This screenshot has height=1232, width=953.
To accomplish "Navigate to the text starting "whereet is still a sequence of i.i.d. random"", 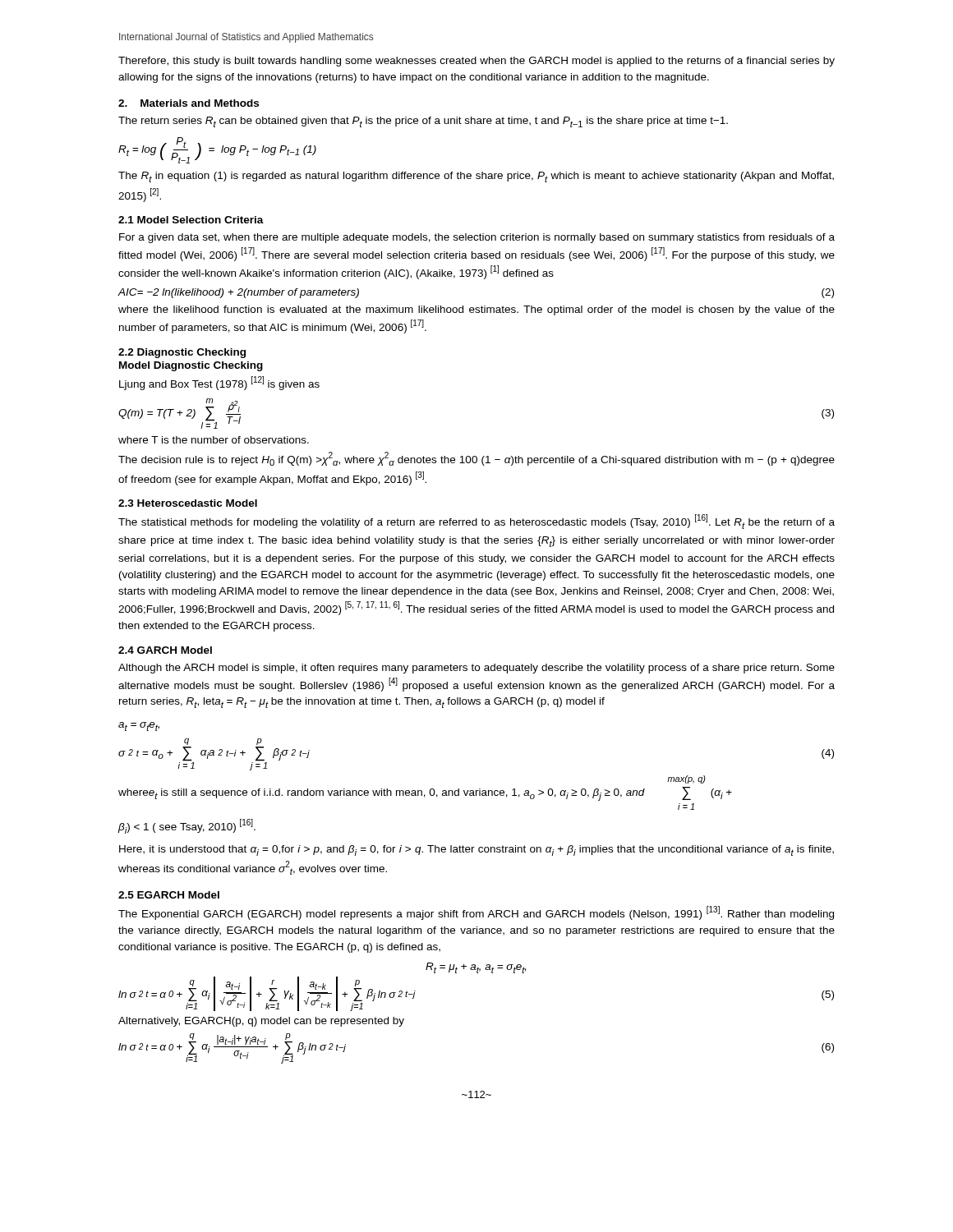I will (x=425, y=793).
